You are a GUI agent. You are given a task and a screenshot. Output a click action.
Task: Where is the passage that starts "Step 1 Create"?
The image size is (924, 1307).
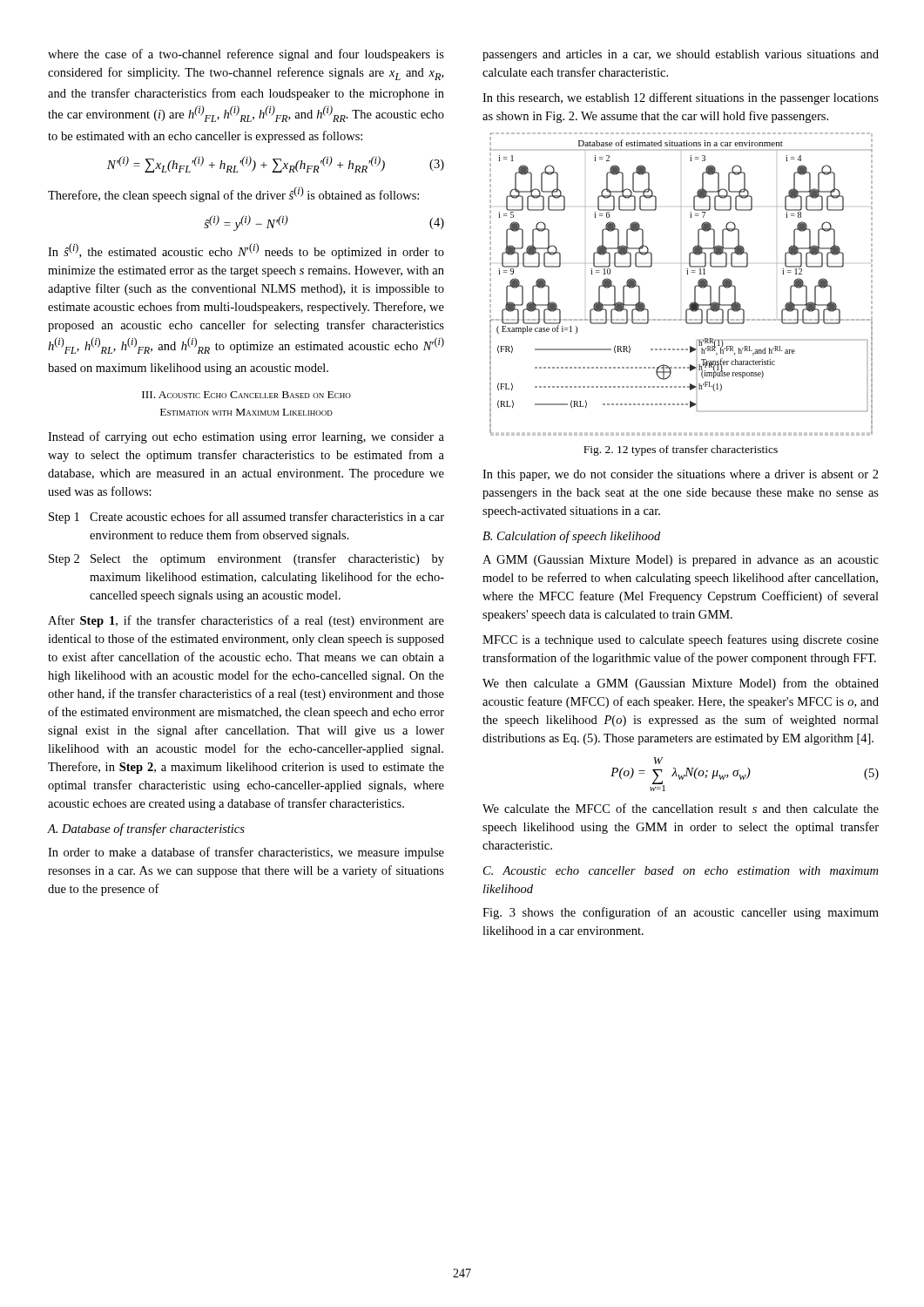pos(246,526)
